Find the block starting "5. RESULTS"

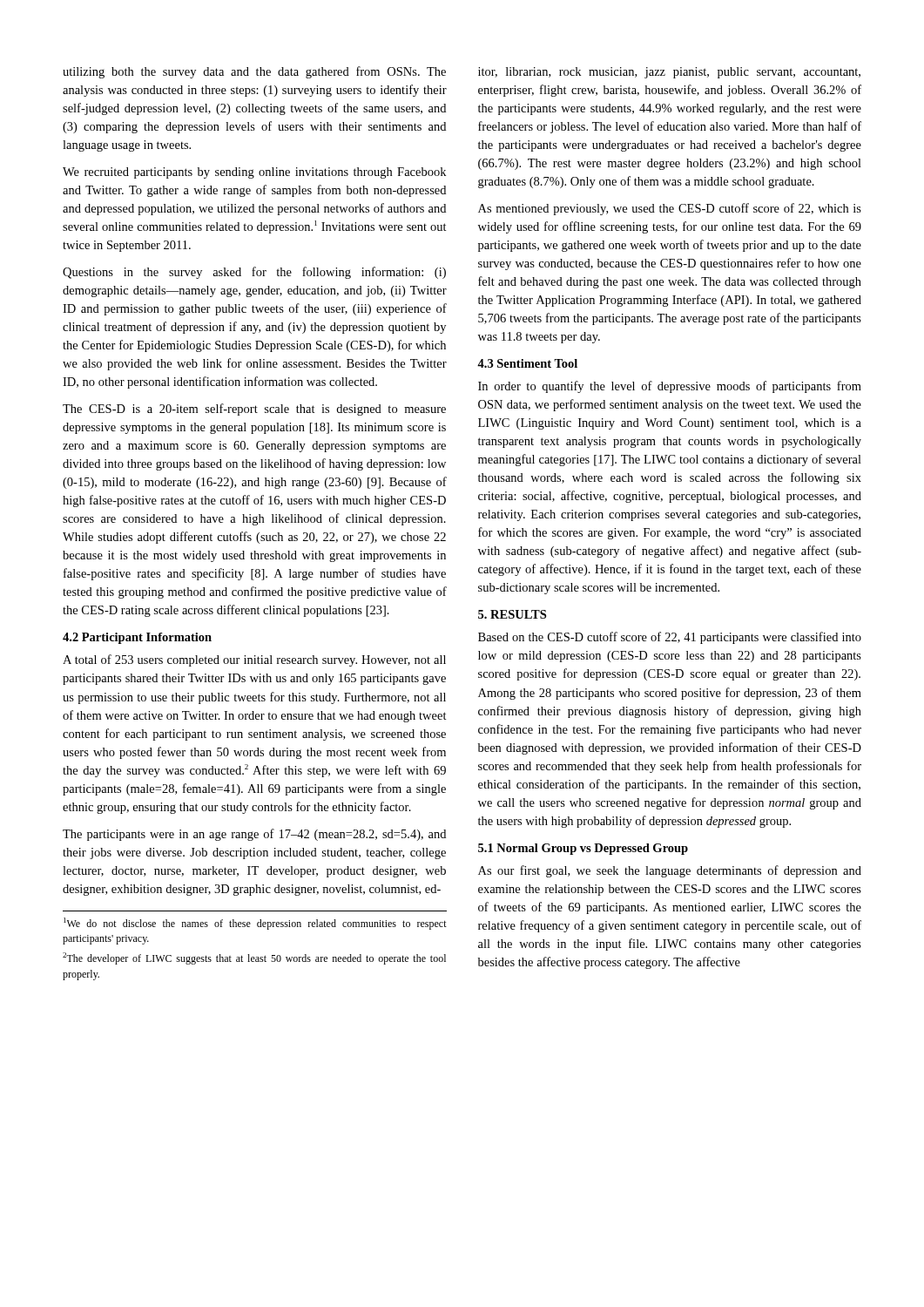(512, 614)
